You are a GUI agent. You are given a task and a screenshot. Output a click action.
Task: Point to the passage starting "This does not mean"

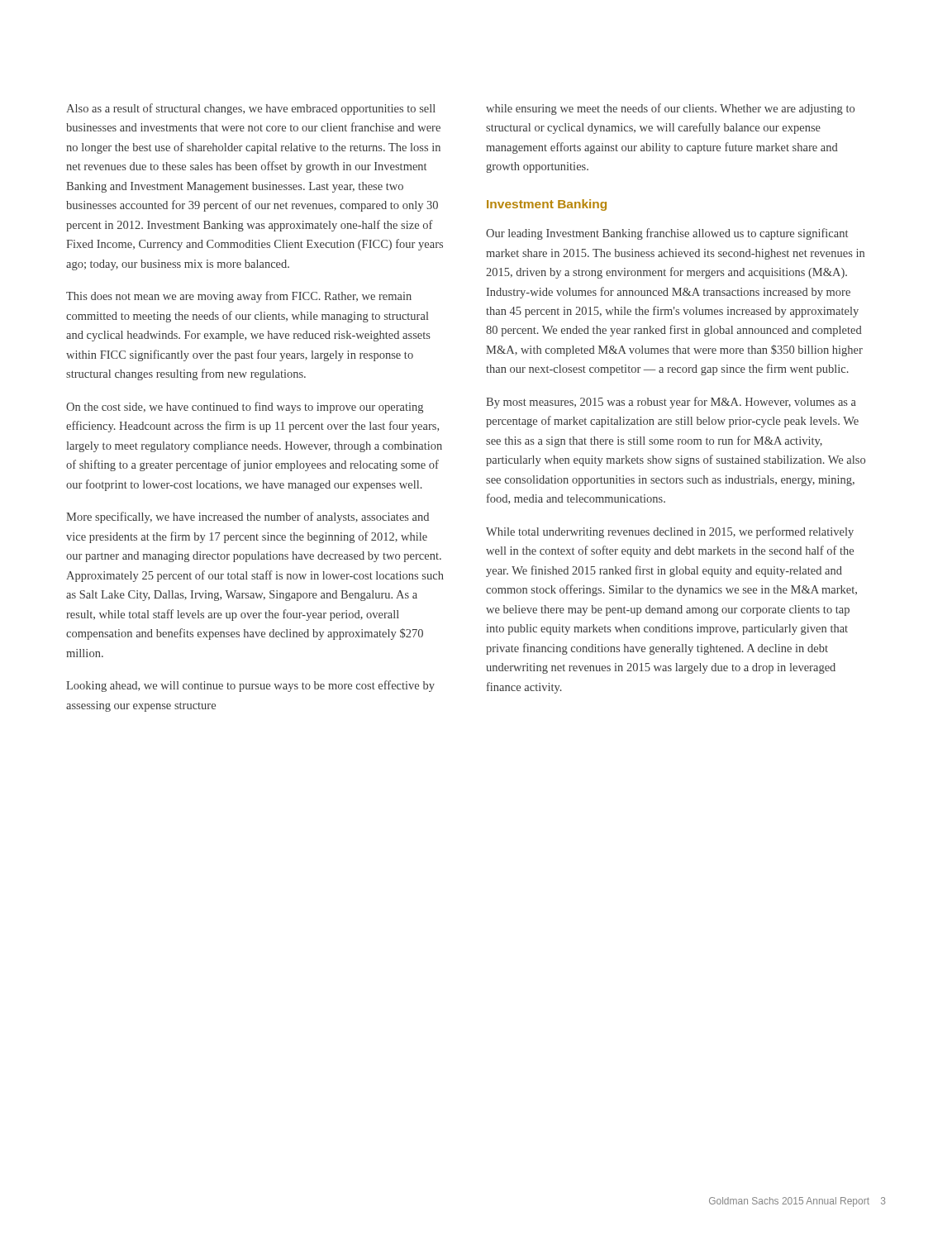pyautogui.click(x=256, y=336)
